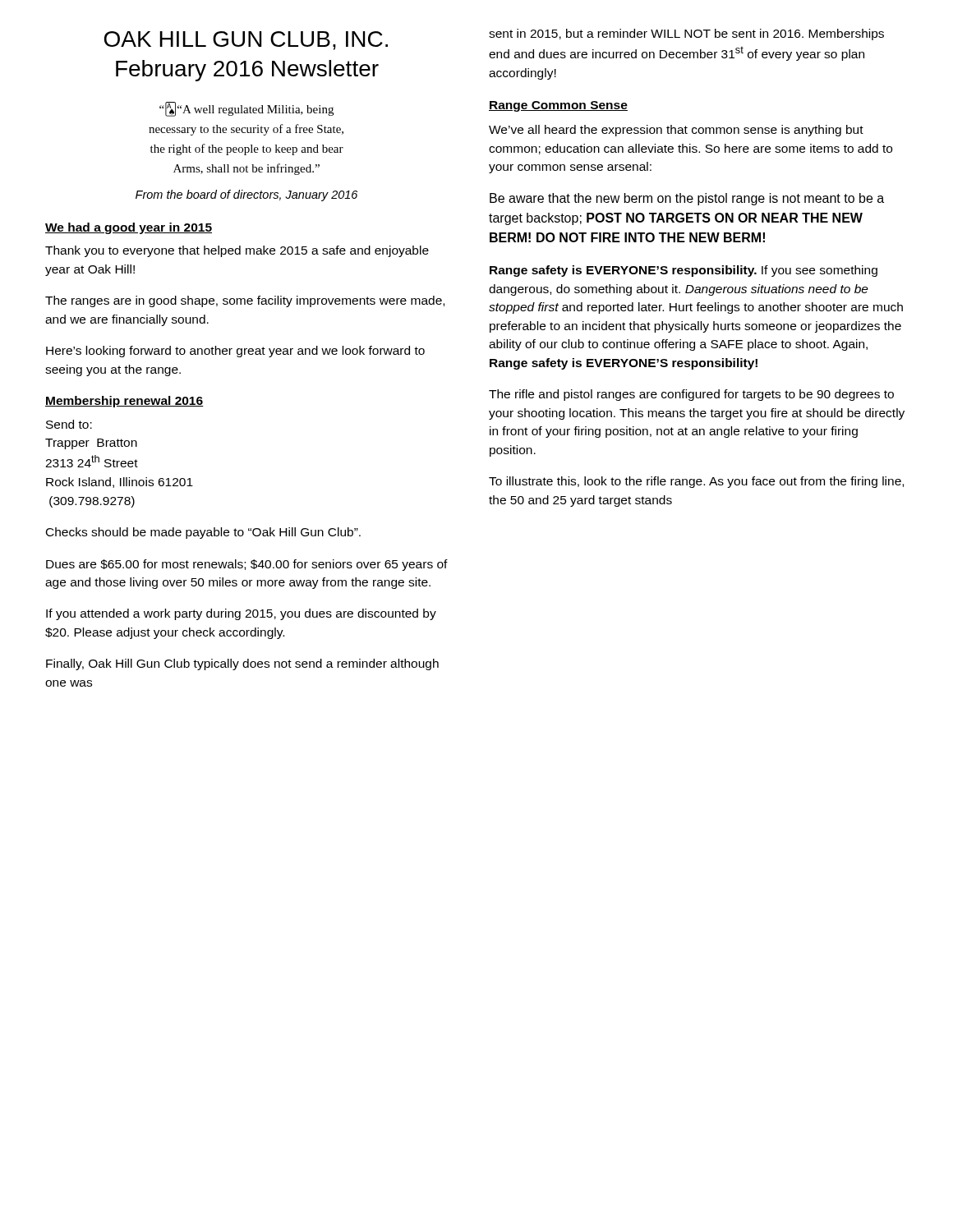The image size is (953, 1232).
Task: Locate the element starting "Send to: Trapper"
Action: click(119, 462)
